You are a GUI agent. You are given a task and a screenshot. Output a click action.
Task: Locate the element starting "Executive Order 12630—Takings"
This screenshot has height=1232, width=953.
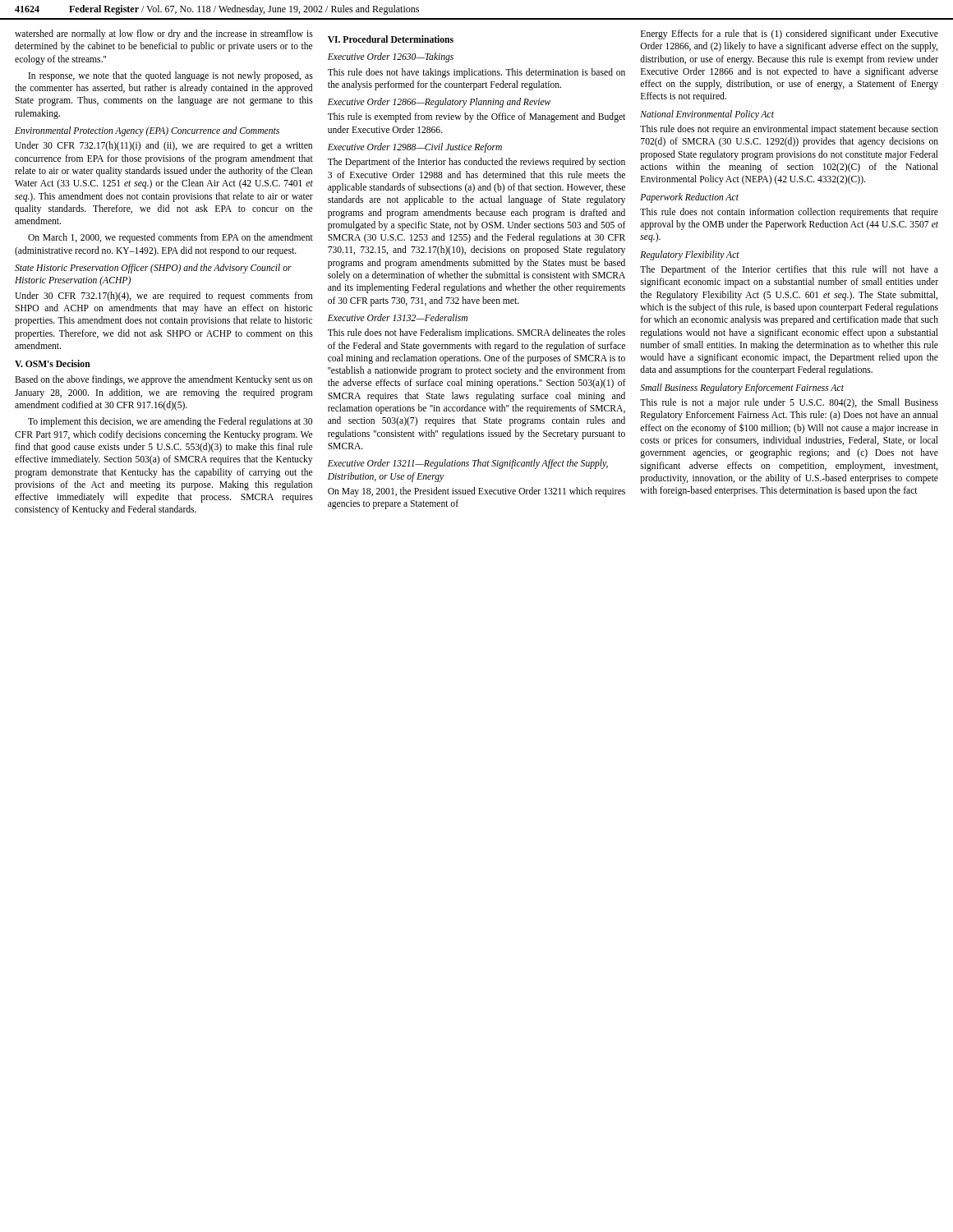click(391, 57)
